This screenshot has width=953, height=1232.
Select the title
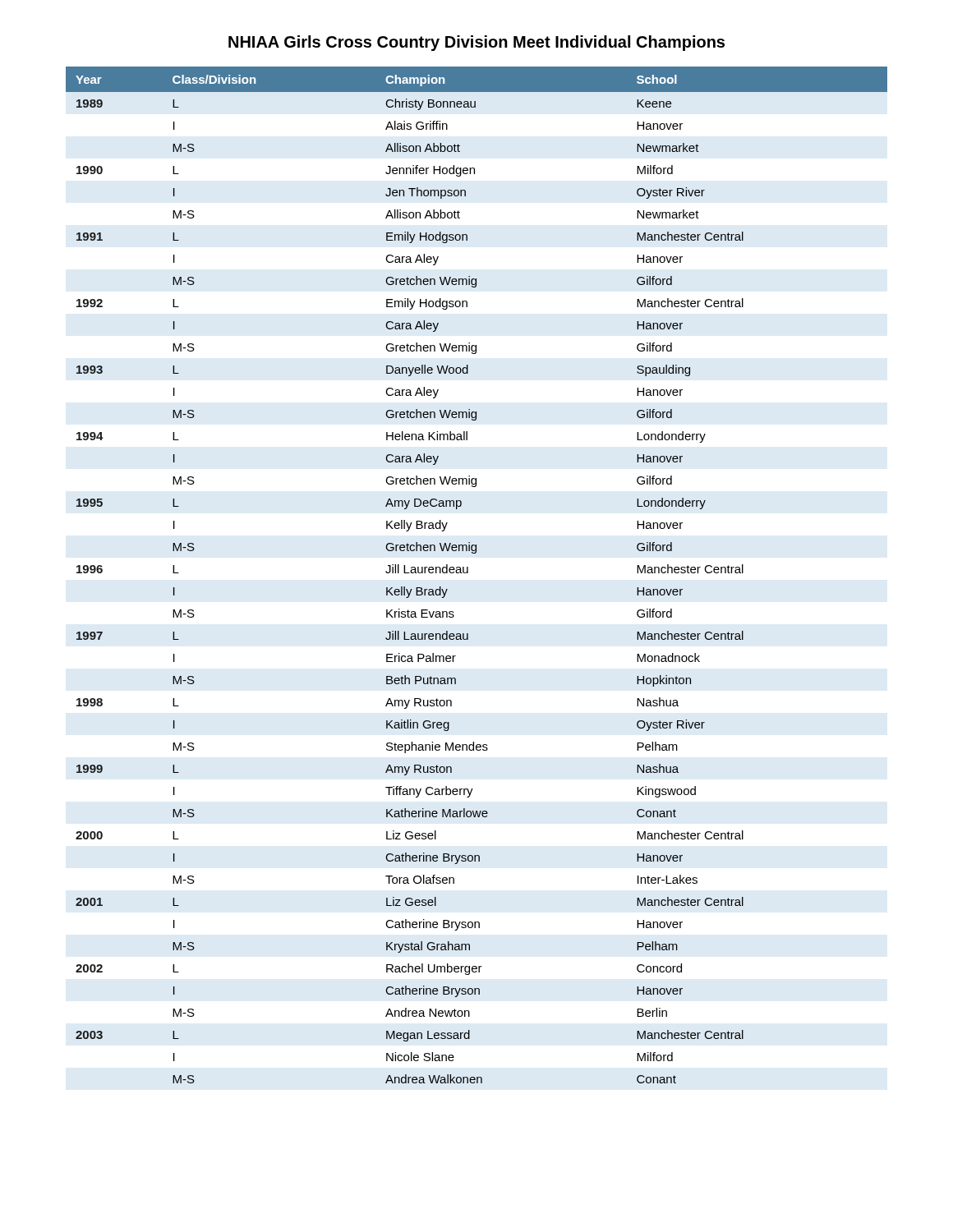click(476, 42)
